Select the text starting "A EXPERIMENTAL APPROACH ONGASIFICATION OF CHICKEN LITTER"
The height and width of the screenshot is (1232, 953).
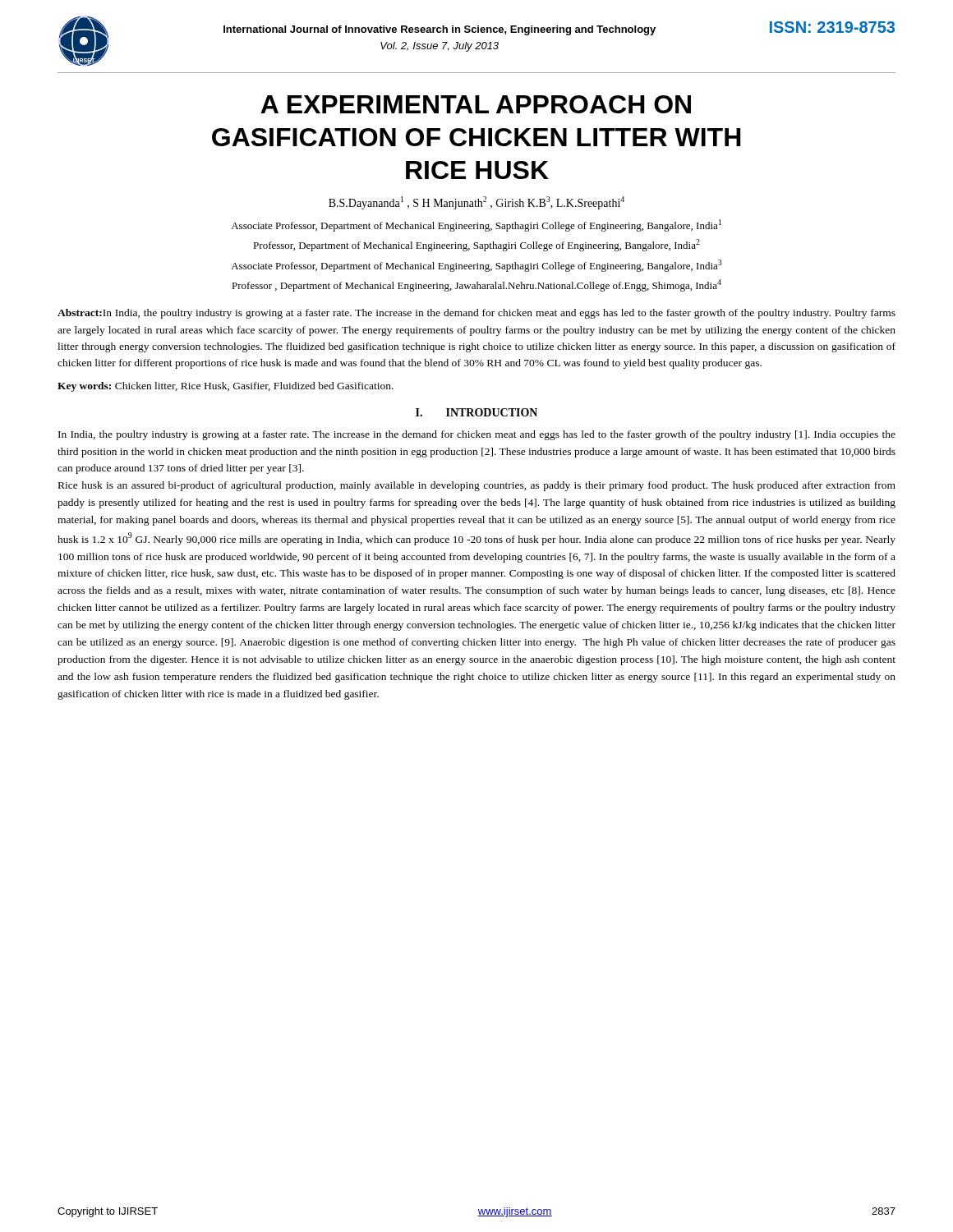pyautogui.click(x=476, y=137)
